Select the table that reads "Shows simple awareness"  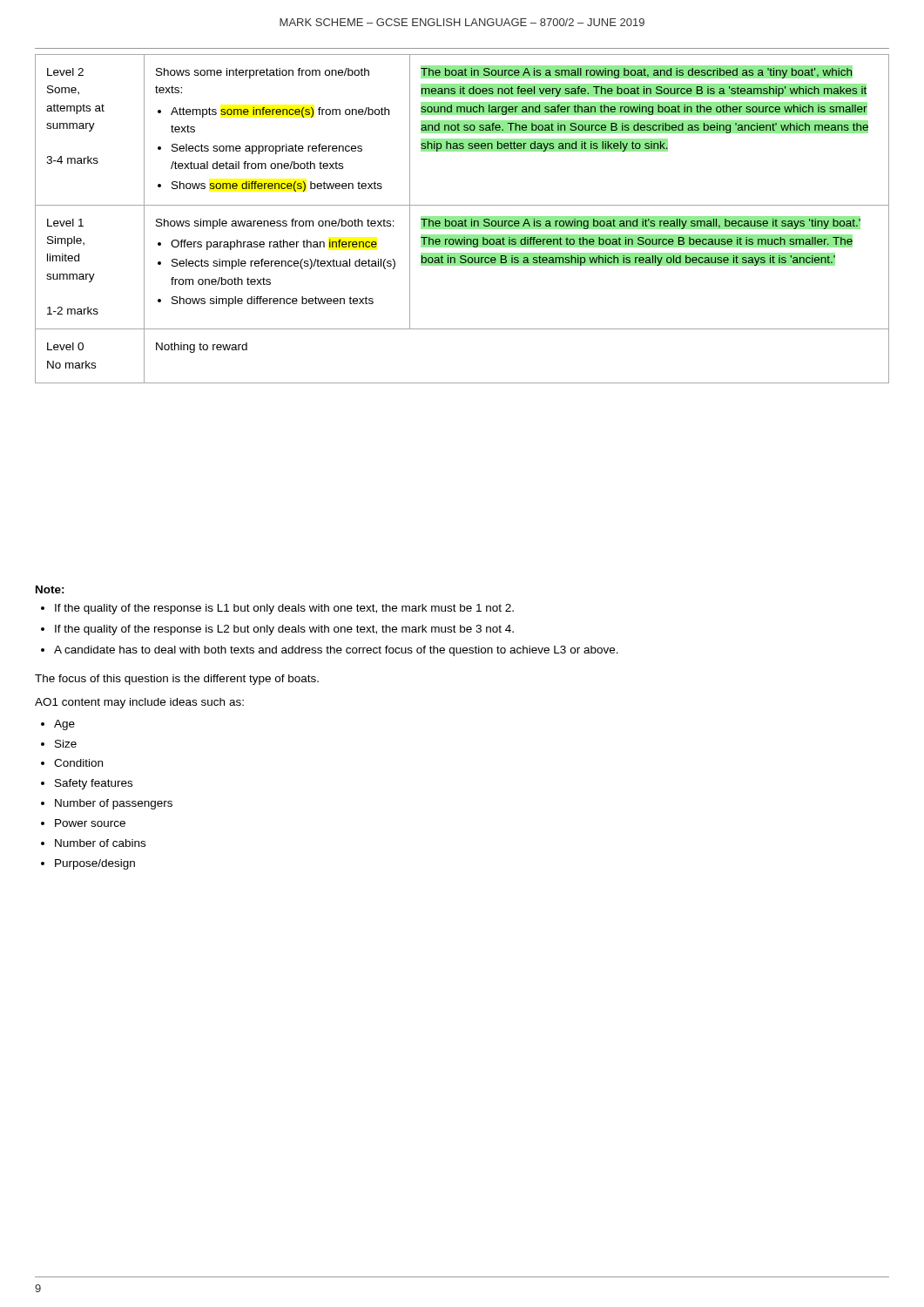pos(462,219)
